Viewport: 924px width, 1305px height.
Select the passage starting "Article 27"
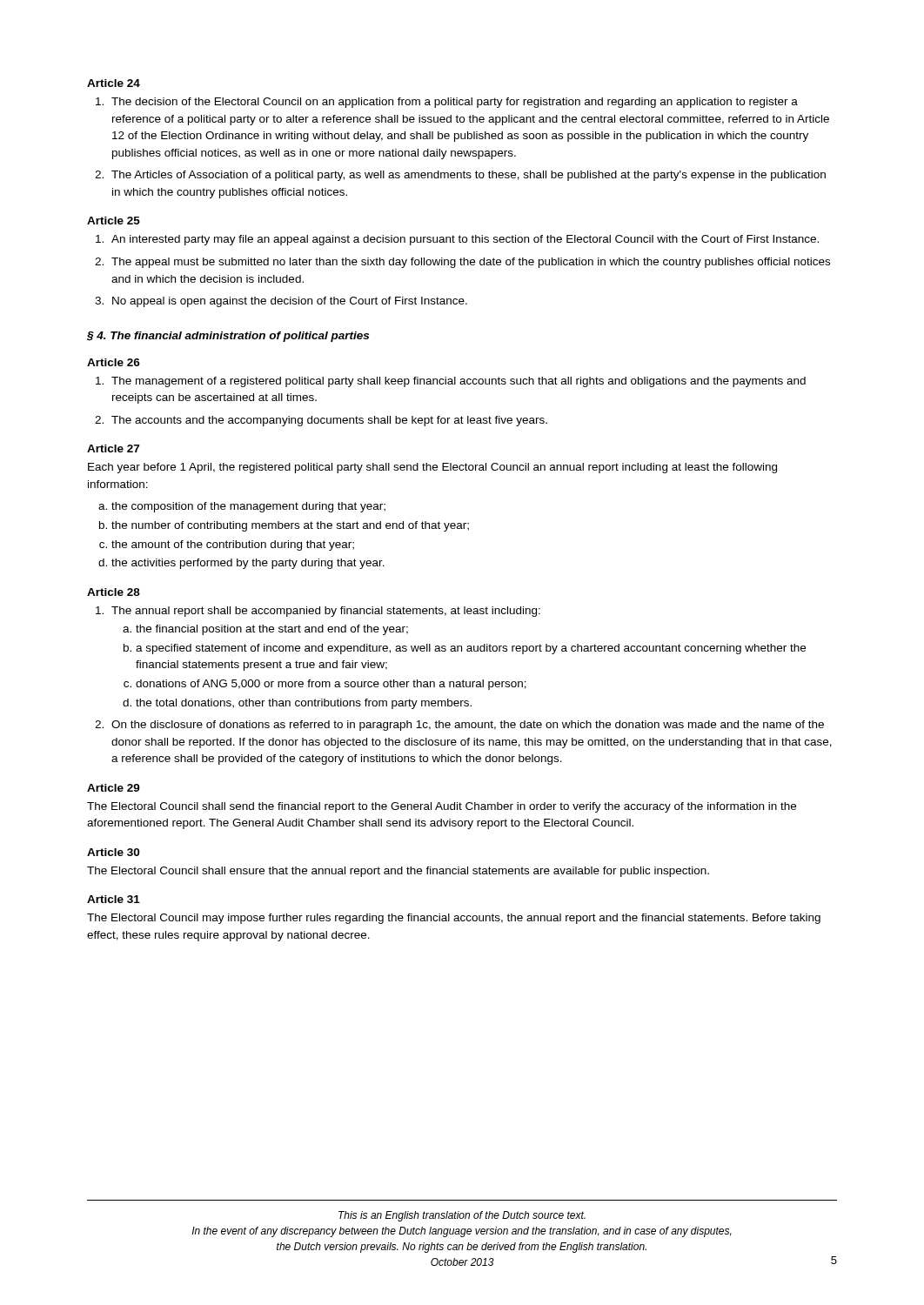point(113,449)
